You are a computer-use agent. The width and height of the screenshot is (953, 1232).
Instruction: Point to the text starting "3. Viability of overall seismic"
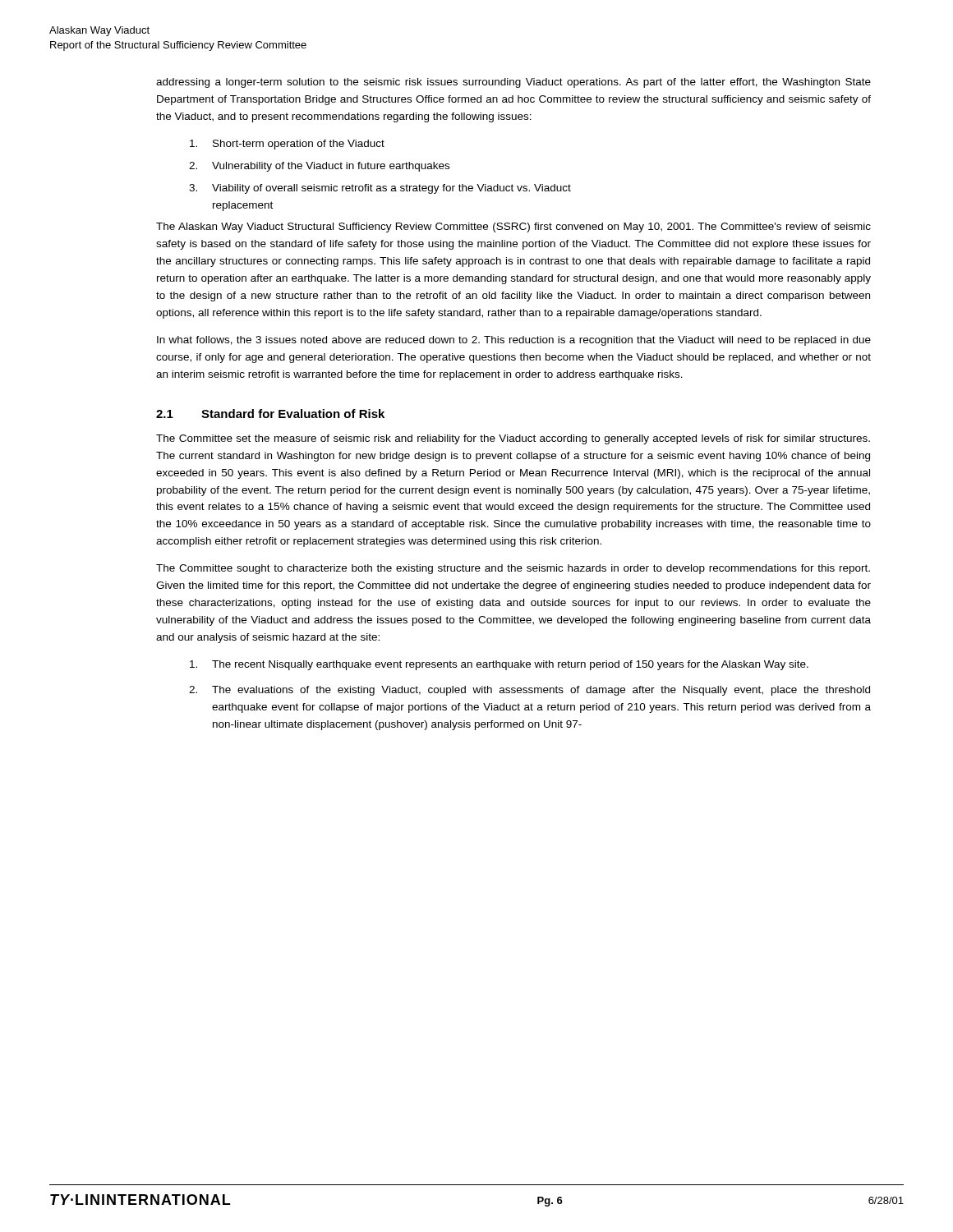pos(380,197)
